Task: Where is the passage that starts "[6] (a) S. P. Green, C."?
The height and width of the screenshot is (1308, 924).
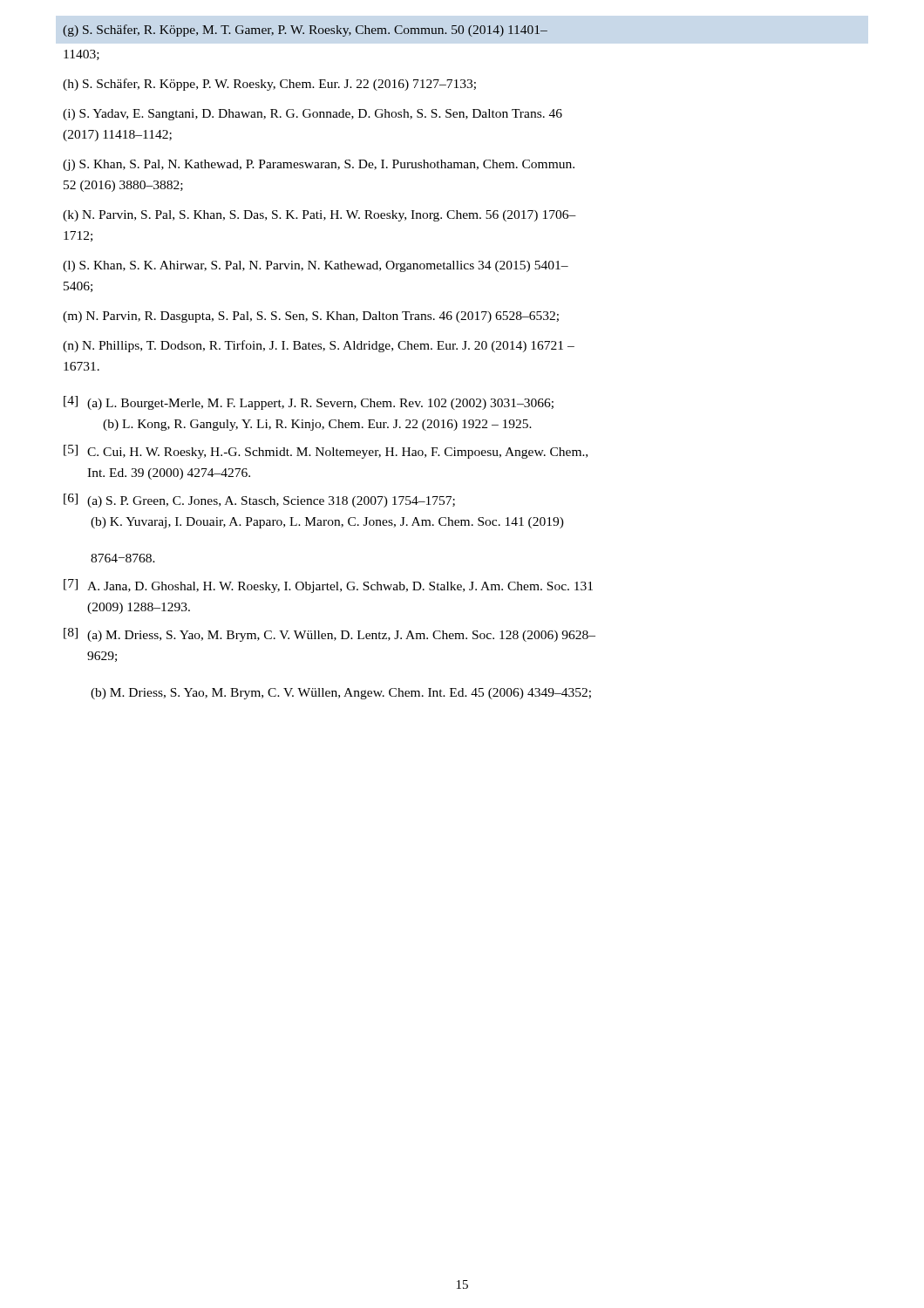Action: coord(462,530)
